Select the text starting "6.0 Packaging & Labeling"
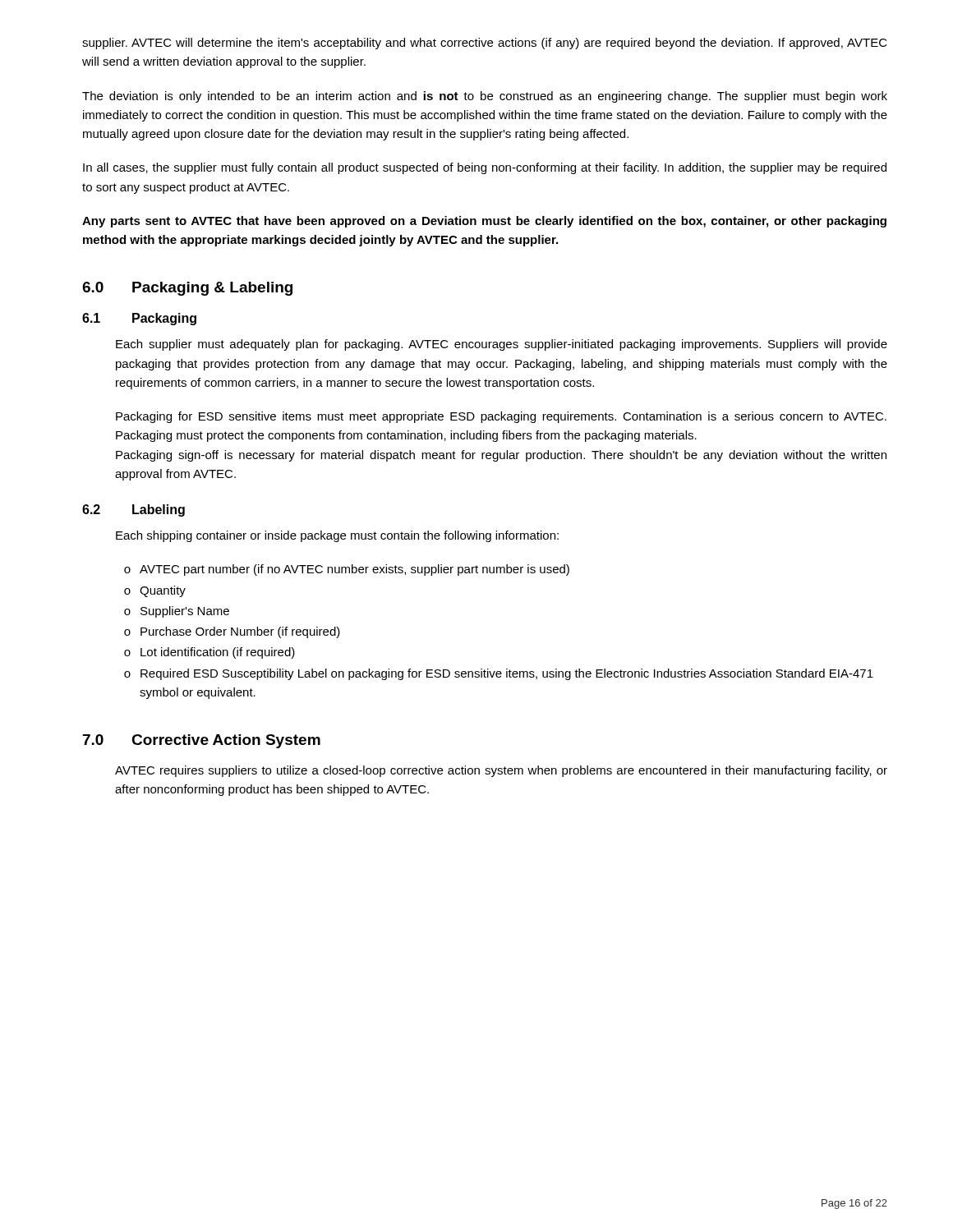 click(x=188, y=288)
